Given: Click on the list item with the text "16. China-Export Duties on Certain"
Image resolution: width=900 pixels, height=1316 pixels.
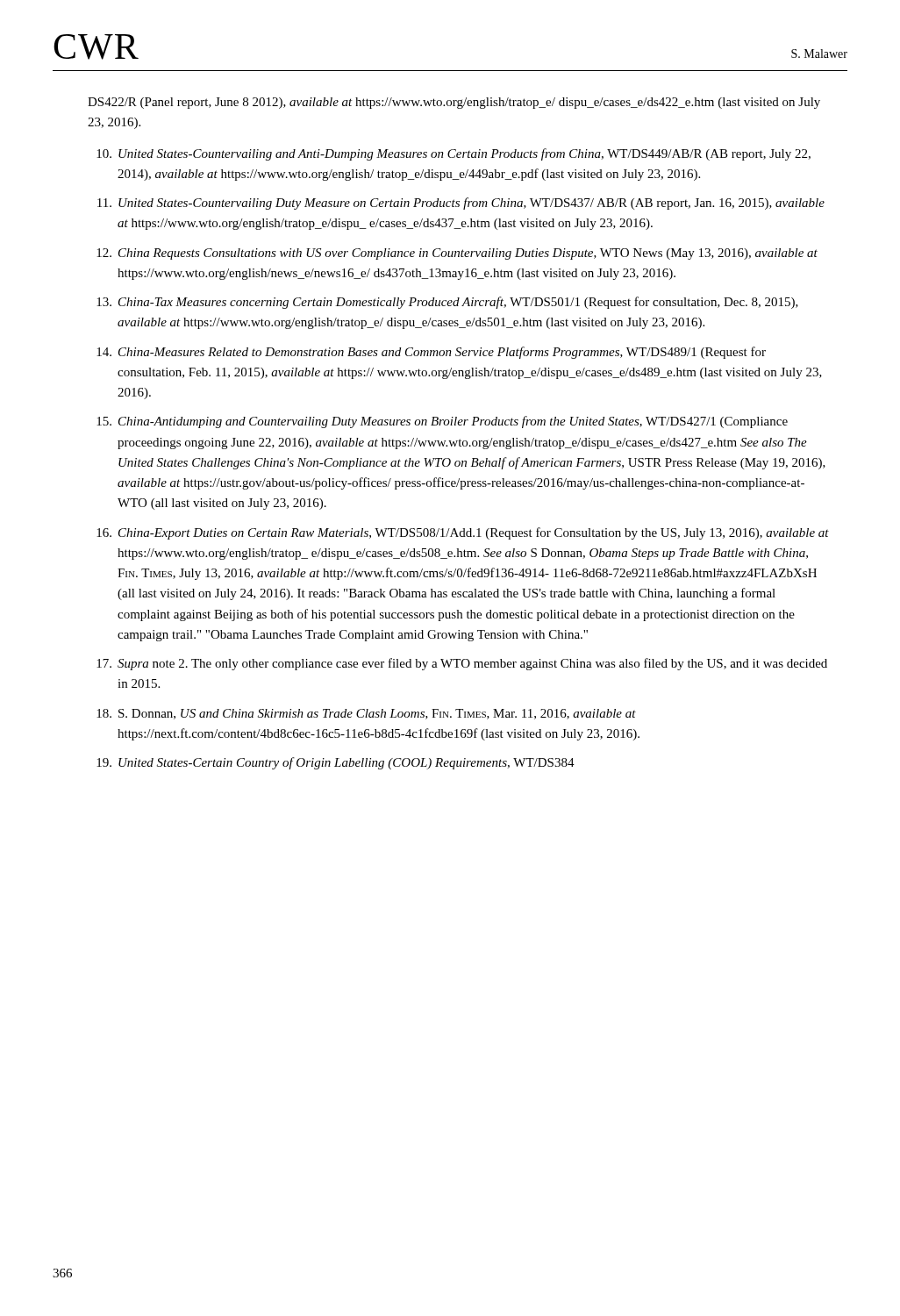Looking at the screenshot, I should click(459, 584).
